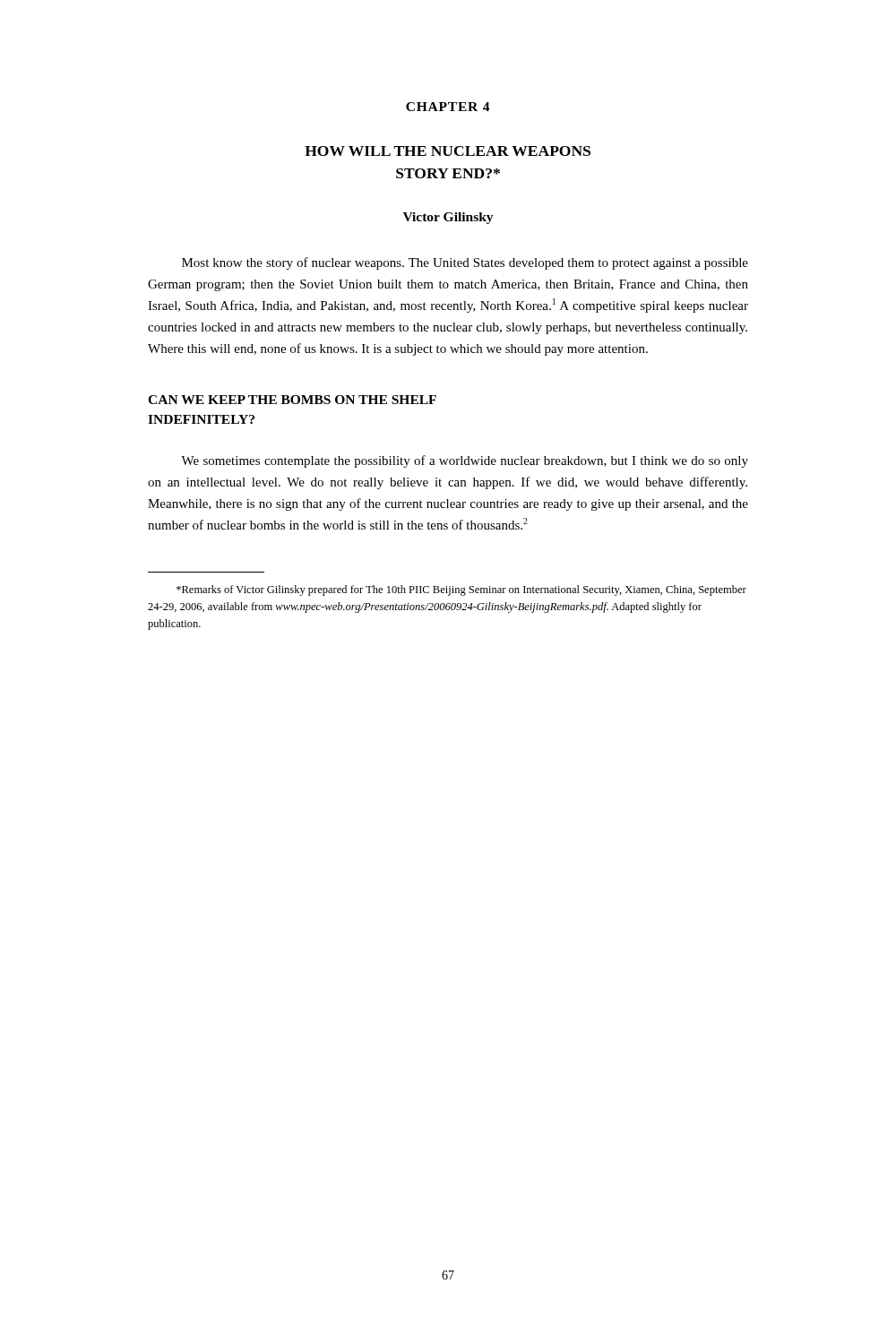
Task: Select the element starting "Remarks of Victor"
Action: pos(447,607)
